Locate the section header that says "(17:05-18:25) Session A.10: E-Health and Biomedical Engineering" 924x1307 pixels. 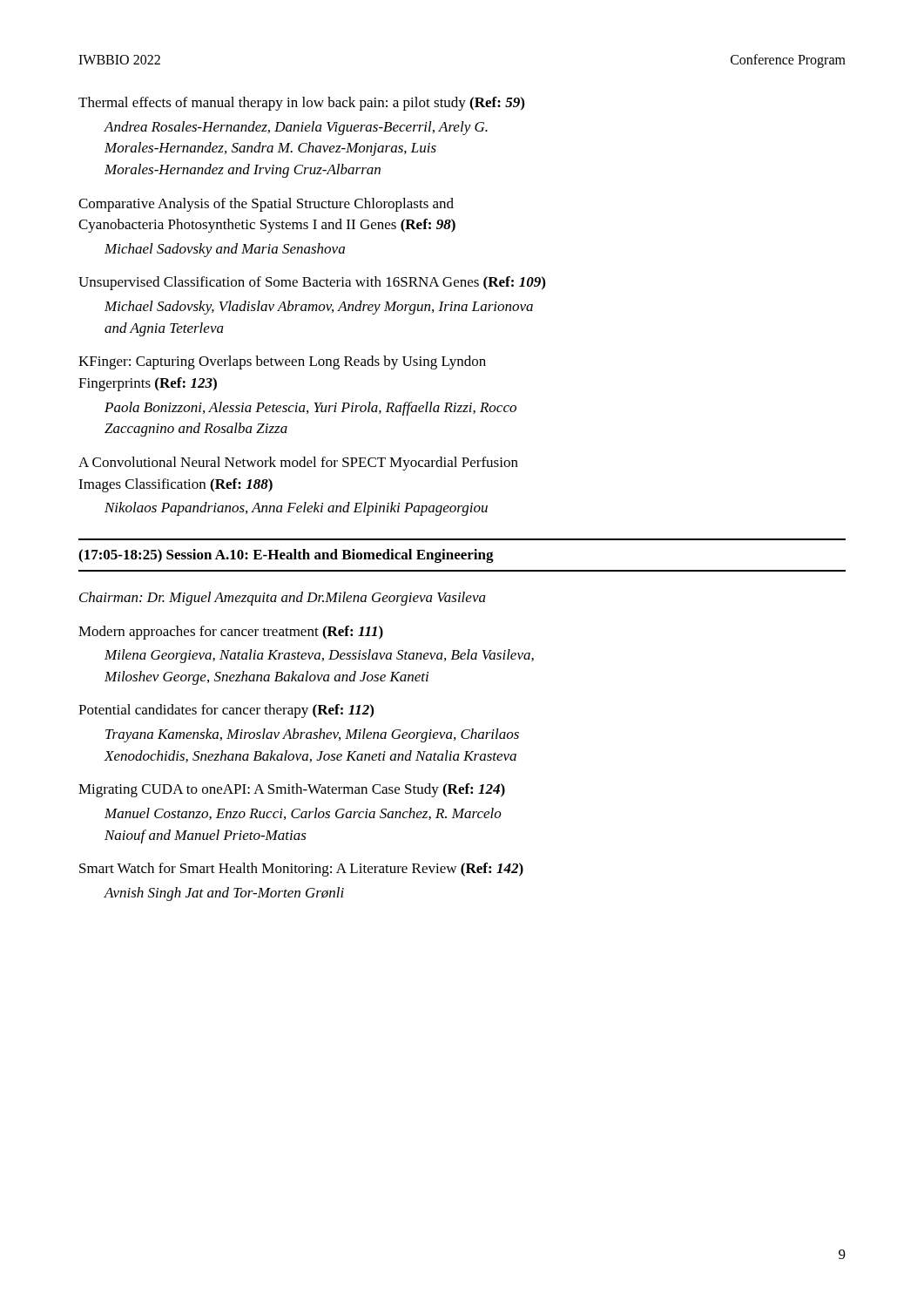coord(286,554)
